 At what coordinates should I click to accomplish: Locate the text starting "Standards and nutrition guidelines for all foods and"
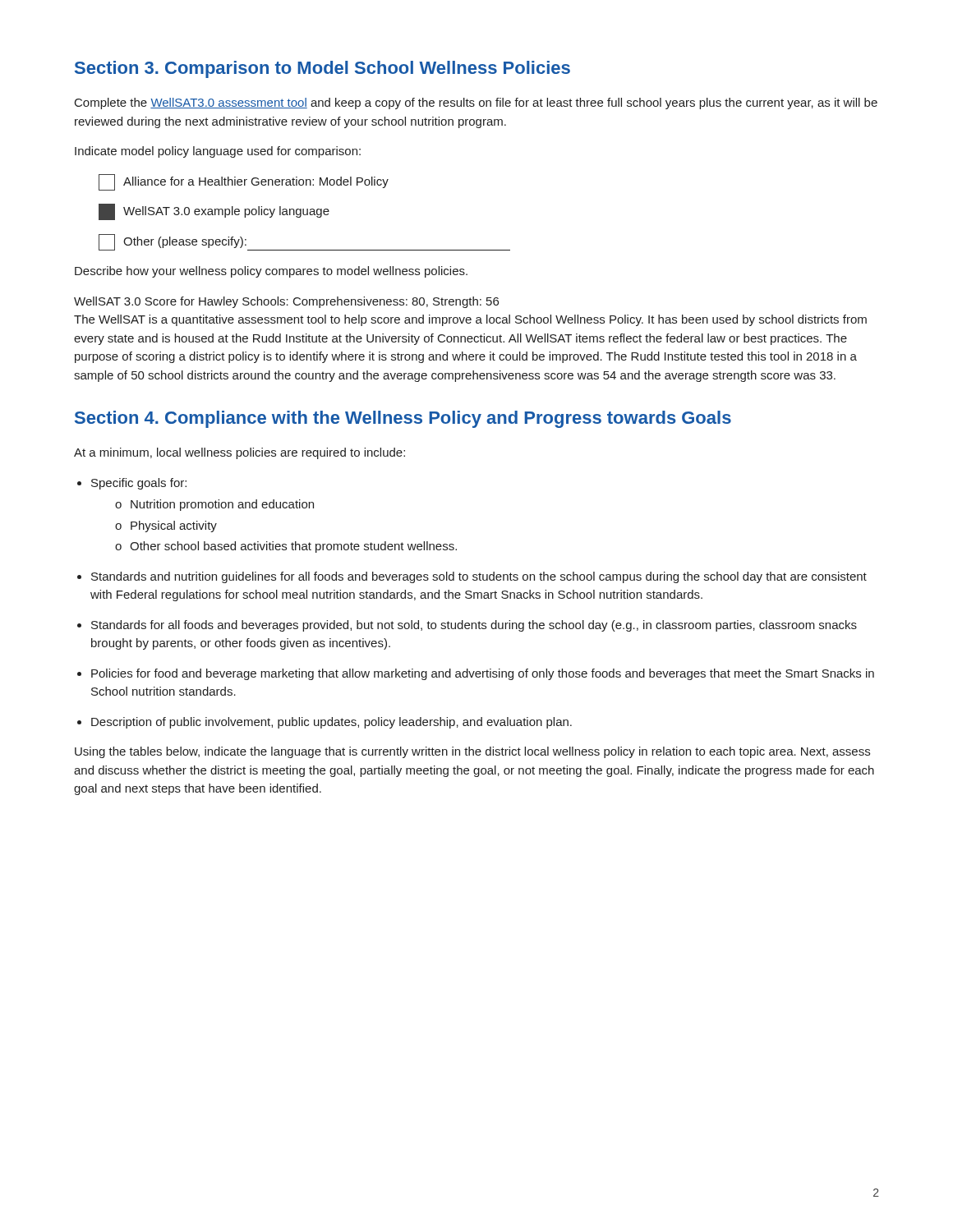485,586
